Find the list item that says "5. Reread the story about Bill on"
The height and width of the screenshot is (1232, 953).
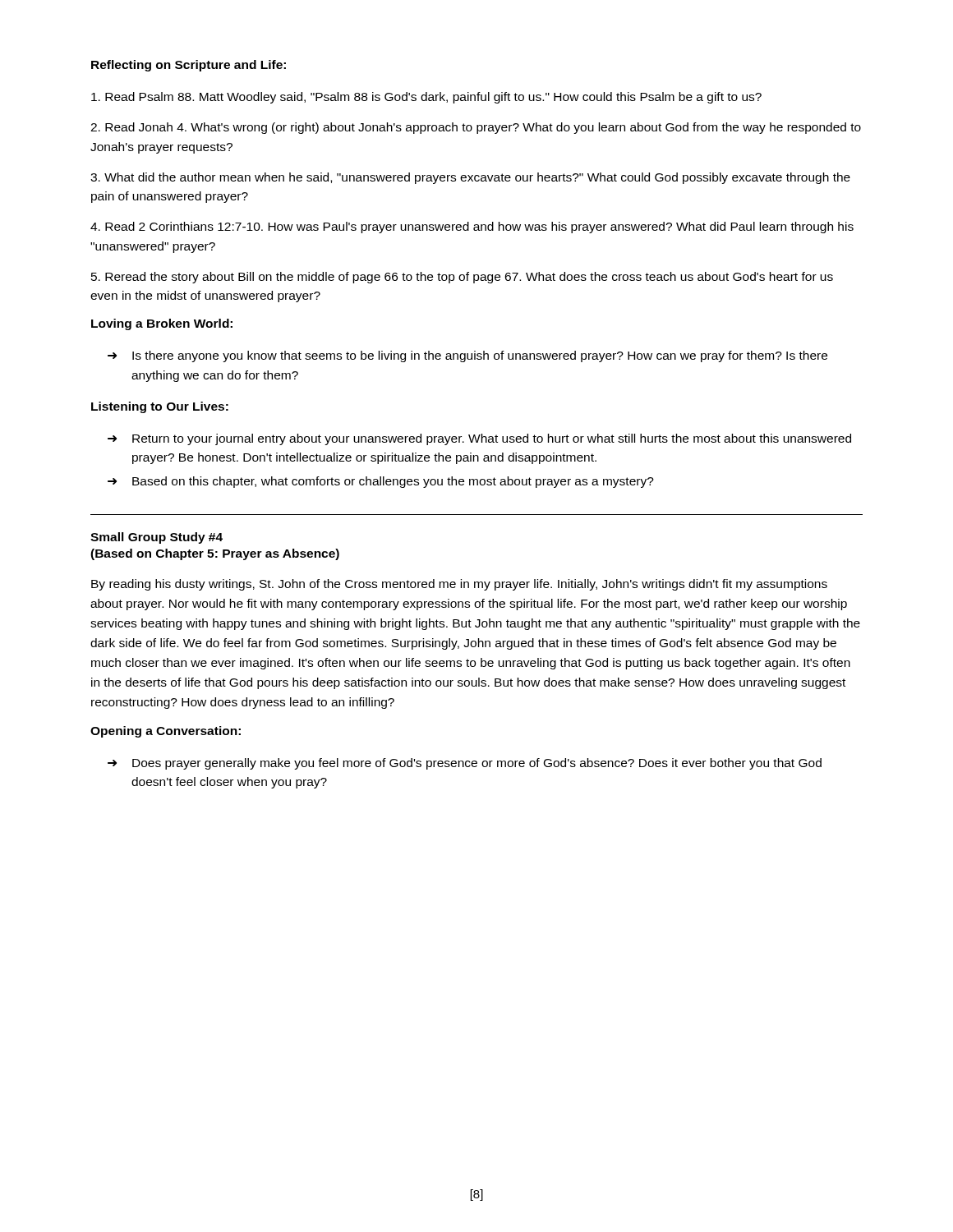pos(462,286)
